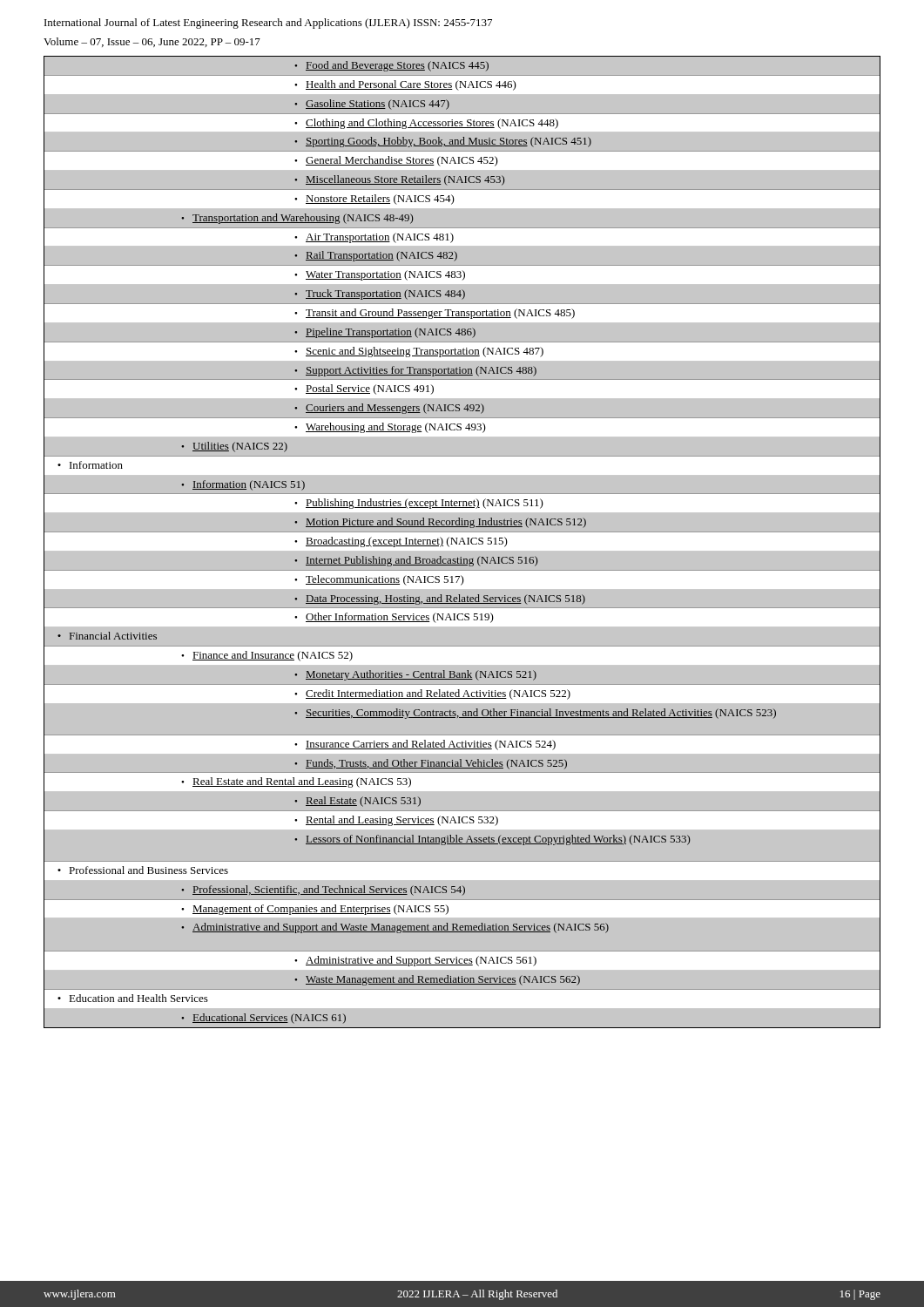Click on the text block starting "• Real Estate (NAICS 531)"

point(584,801)
